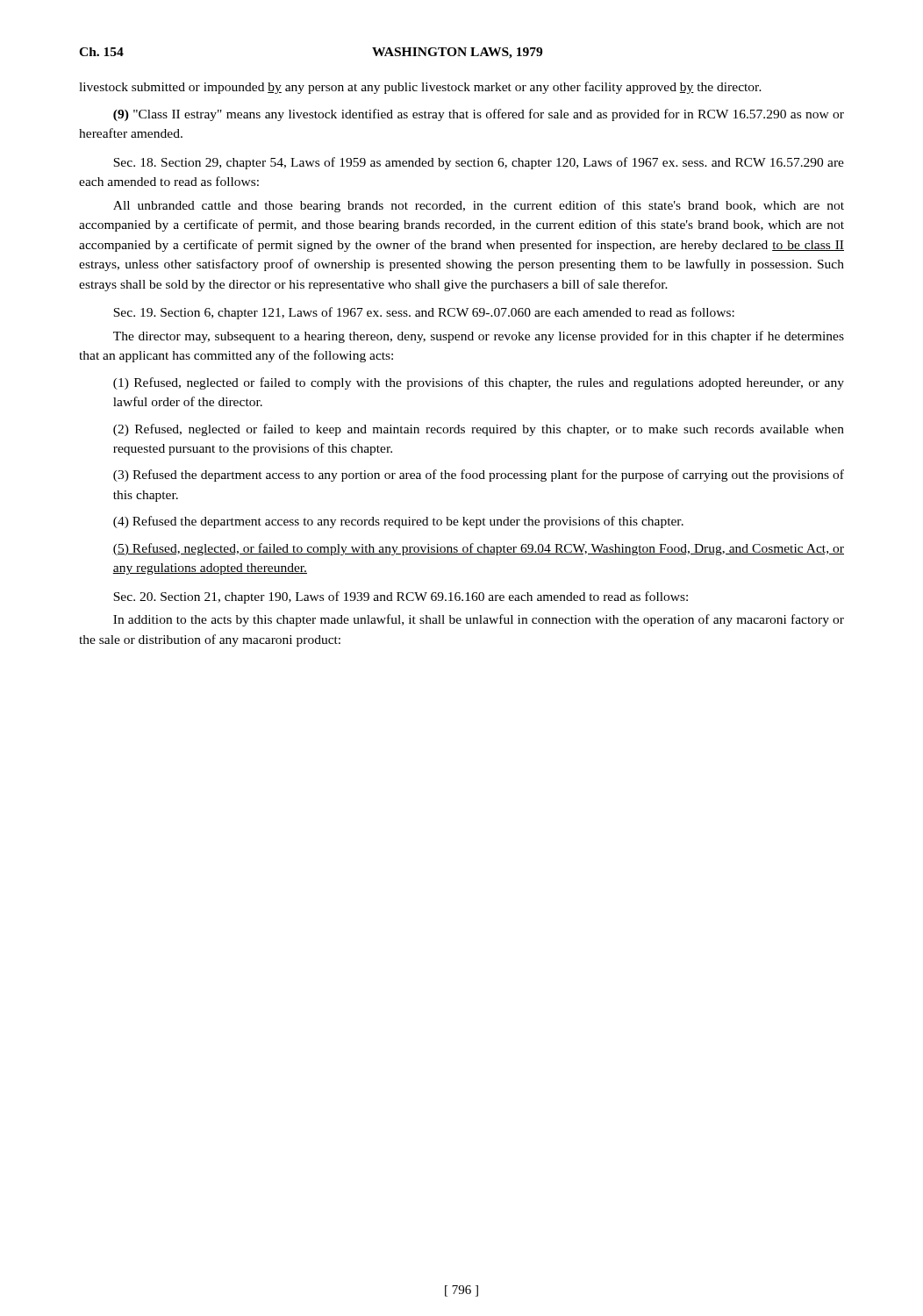Point to the region starting "In addition to the acts"
The width and height of the screenshot is (923, 1316).
point(462,630)
